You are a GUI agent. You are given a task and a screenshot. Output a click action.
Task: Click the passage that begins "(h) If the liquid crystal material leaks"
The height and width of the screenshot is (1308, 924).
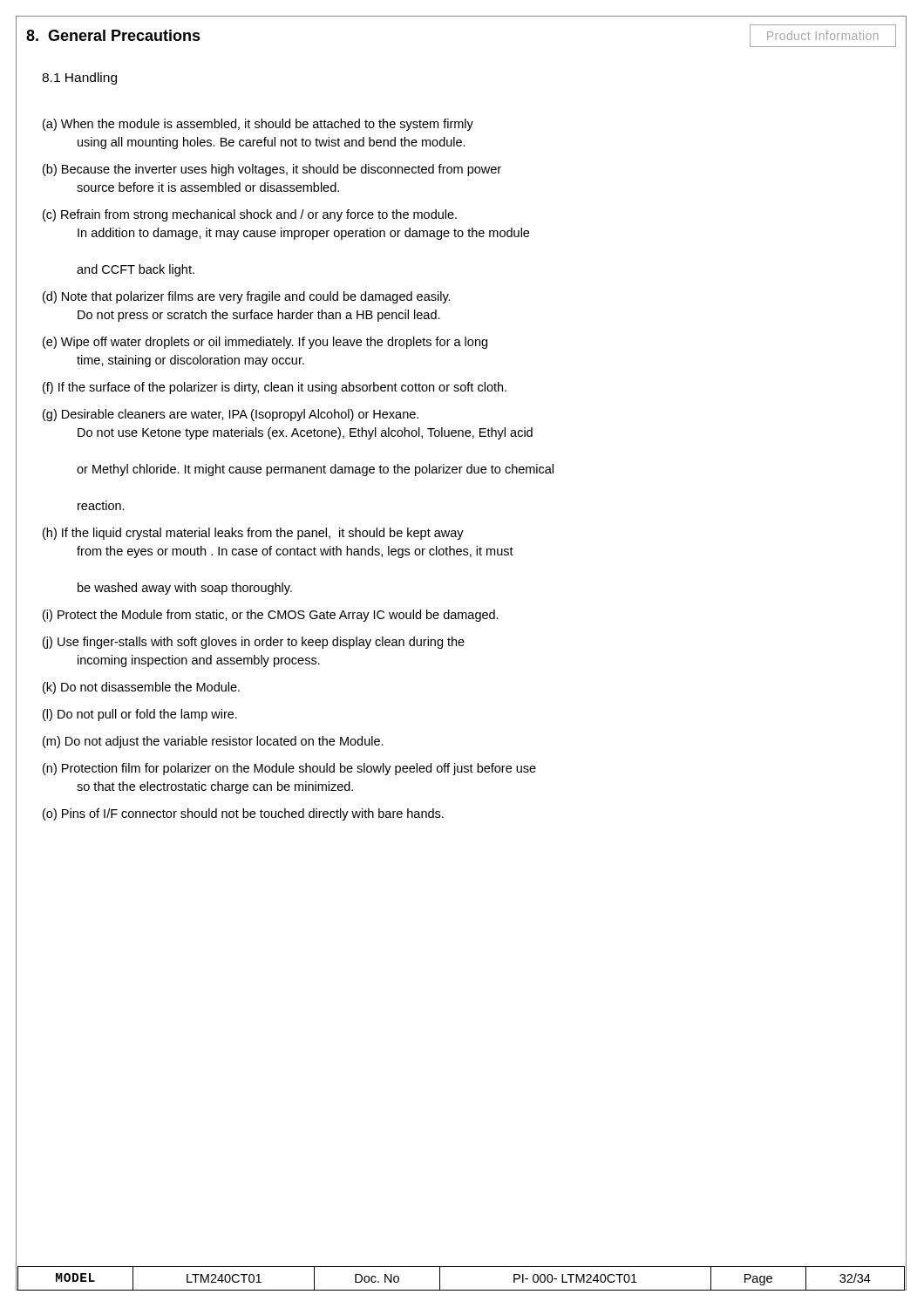[x=460, y=562]
